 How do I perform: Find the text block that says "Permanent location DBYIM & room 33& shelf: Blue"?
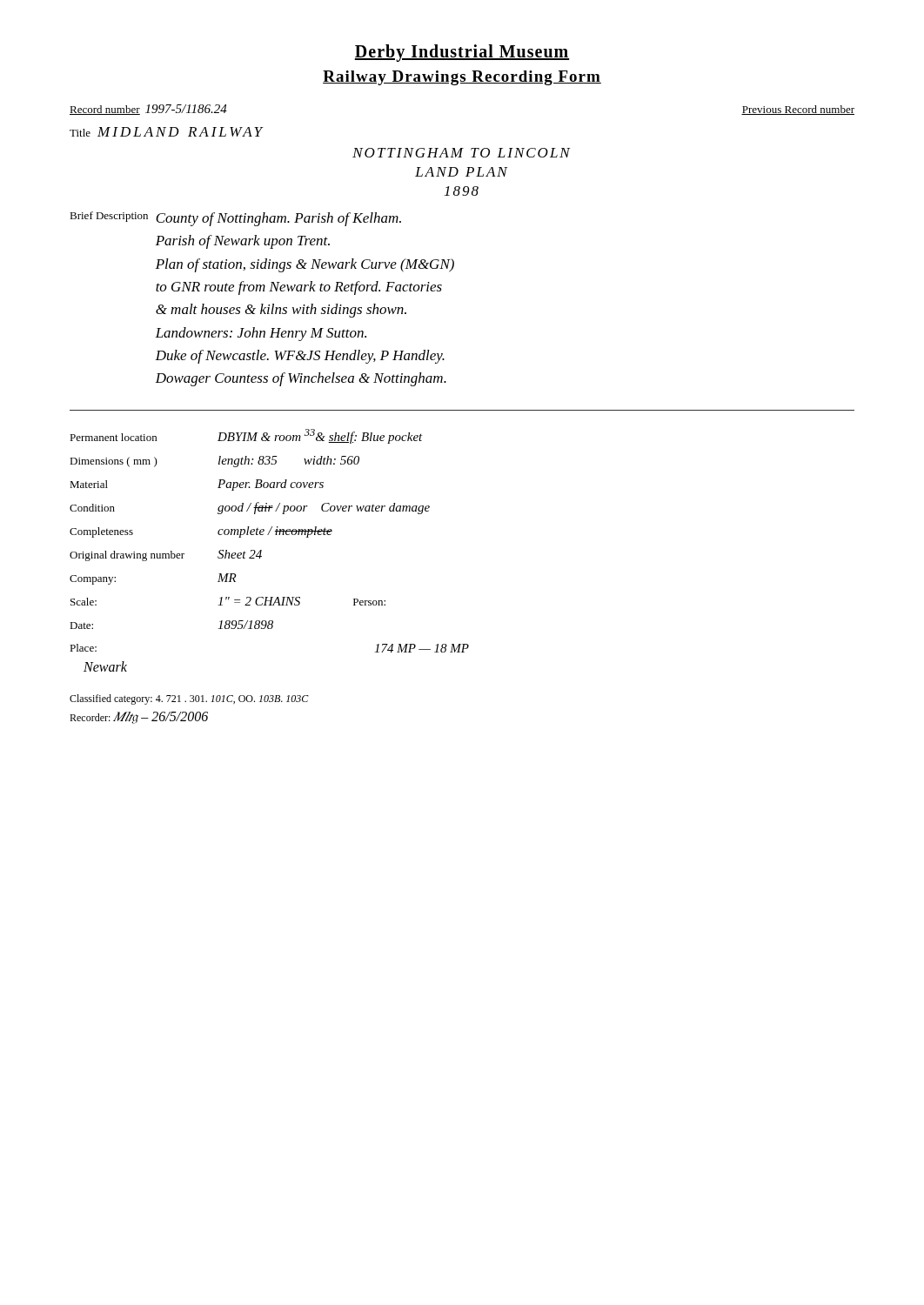point(246,435)
